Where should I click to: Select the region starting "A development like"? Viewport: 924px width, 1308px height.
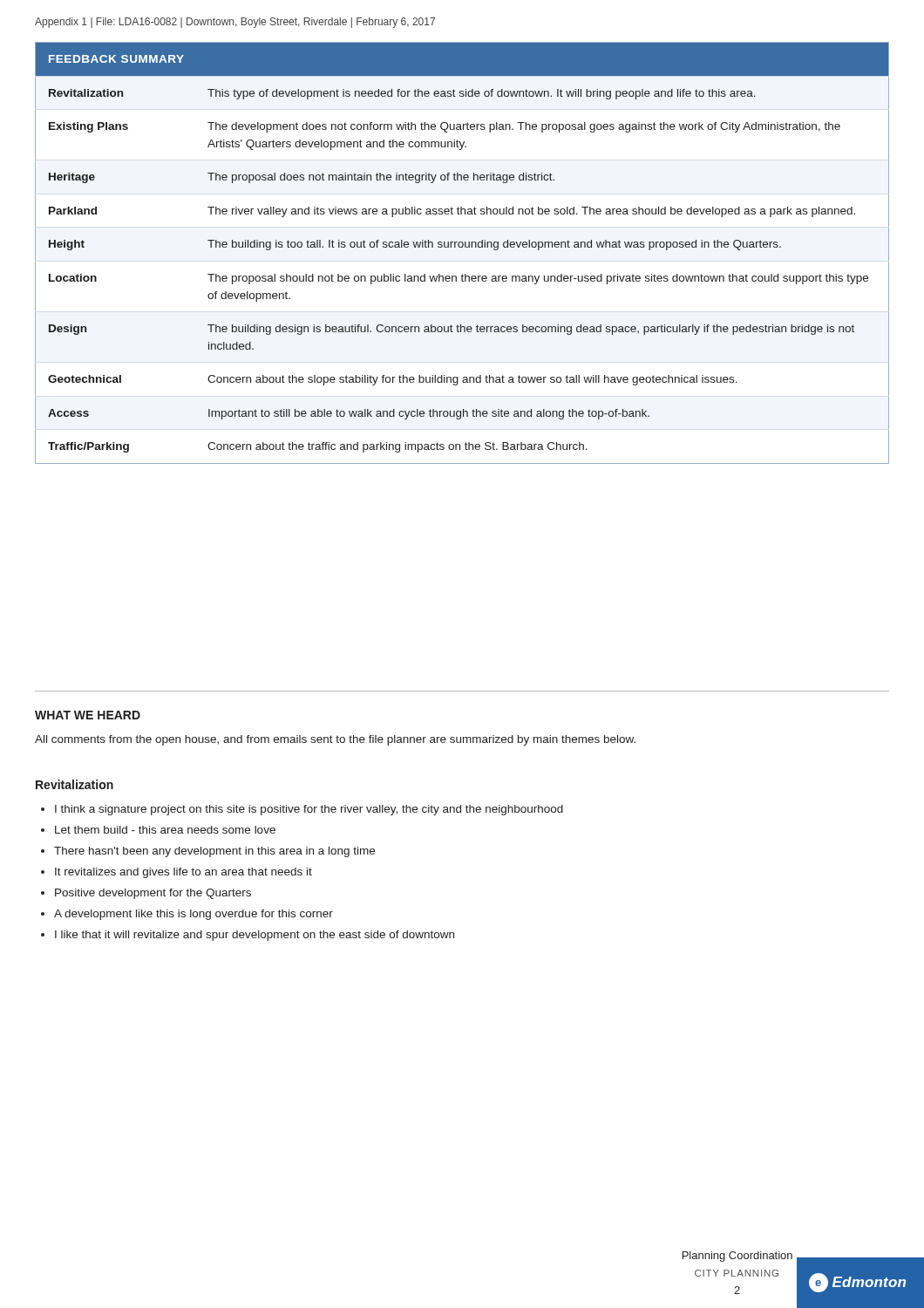point(193,913)
